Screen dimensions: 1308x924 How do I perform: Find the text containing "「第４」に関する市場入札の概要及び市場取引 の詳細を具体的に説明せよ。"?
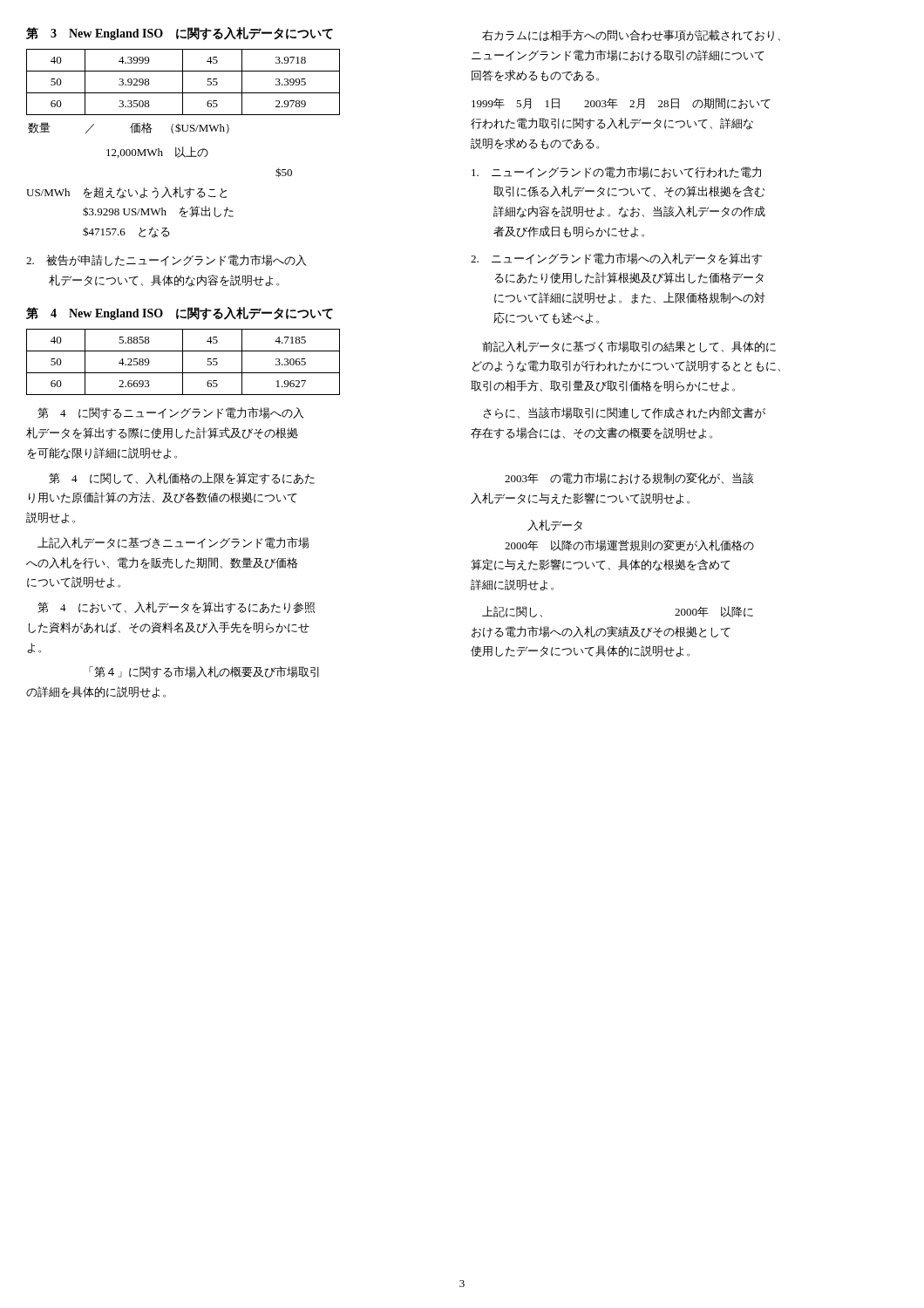point(173,682)
